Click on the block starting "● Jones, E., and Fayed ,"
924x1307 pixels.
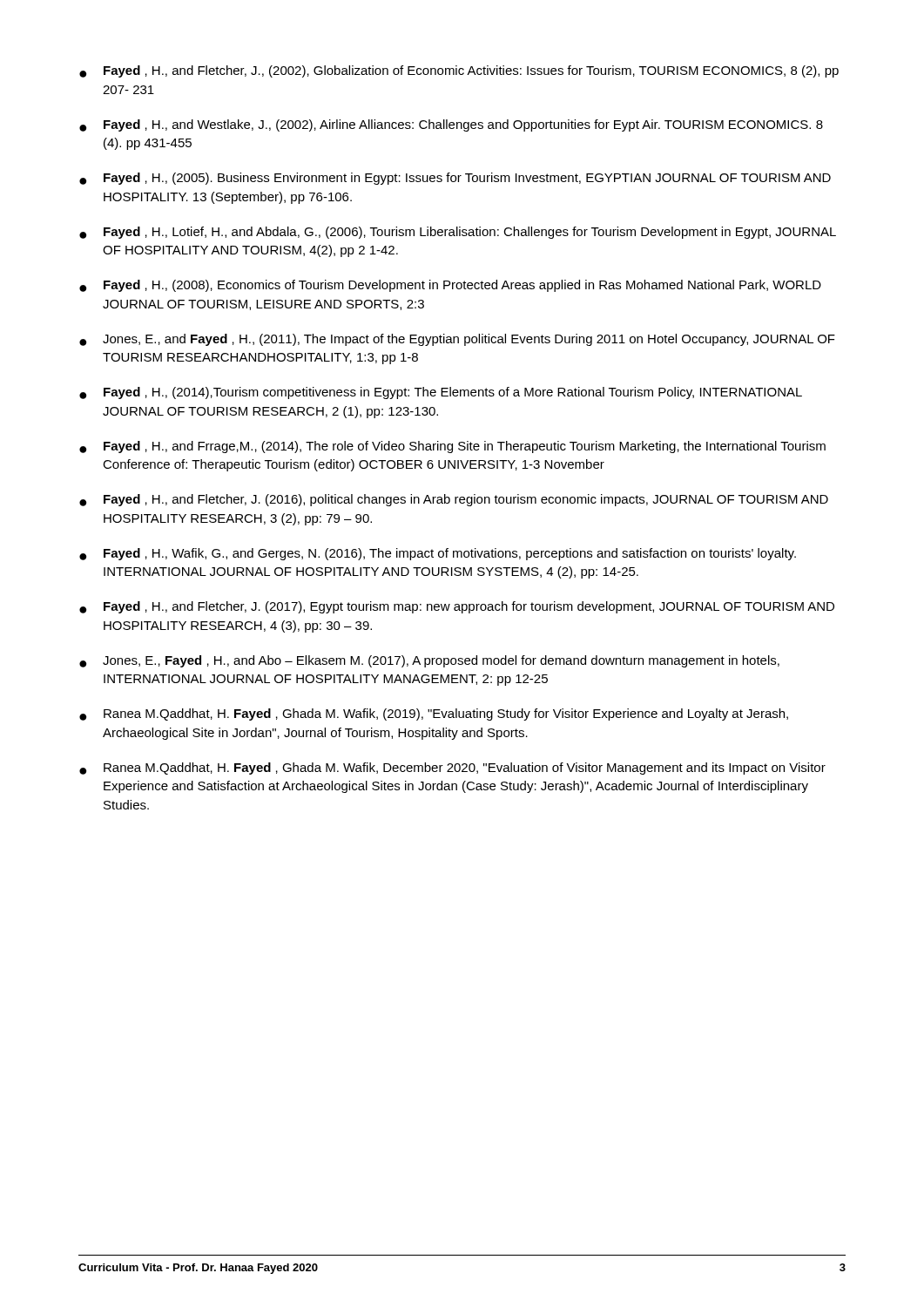(462, 348)
